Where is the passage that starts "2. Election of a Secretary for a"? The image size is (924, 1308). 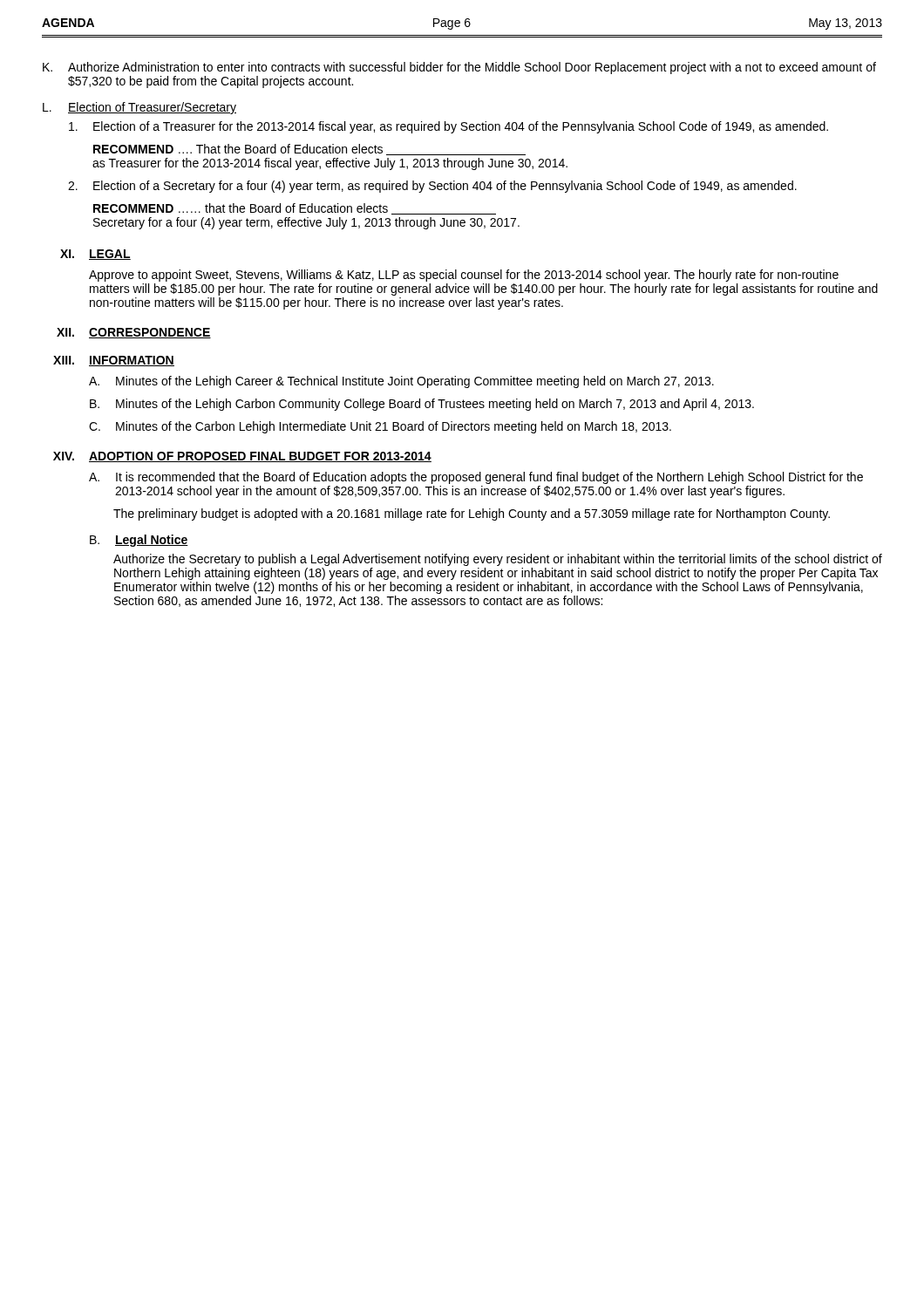(433, 186)
